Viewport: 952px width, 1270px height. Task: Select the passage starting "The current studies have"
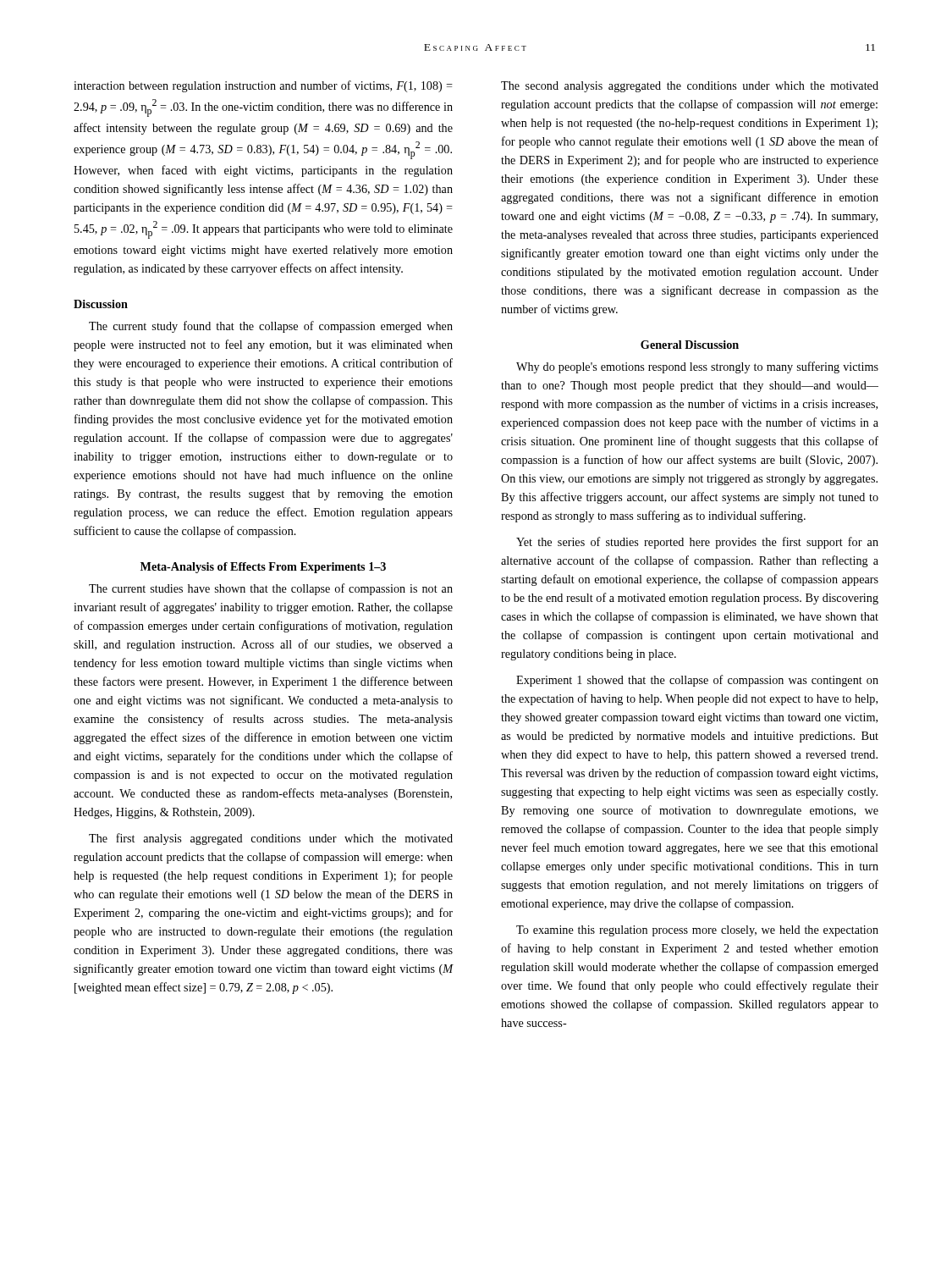click(263, 700)
